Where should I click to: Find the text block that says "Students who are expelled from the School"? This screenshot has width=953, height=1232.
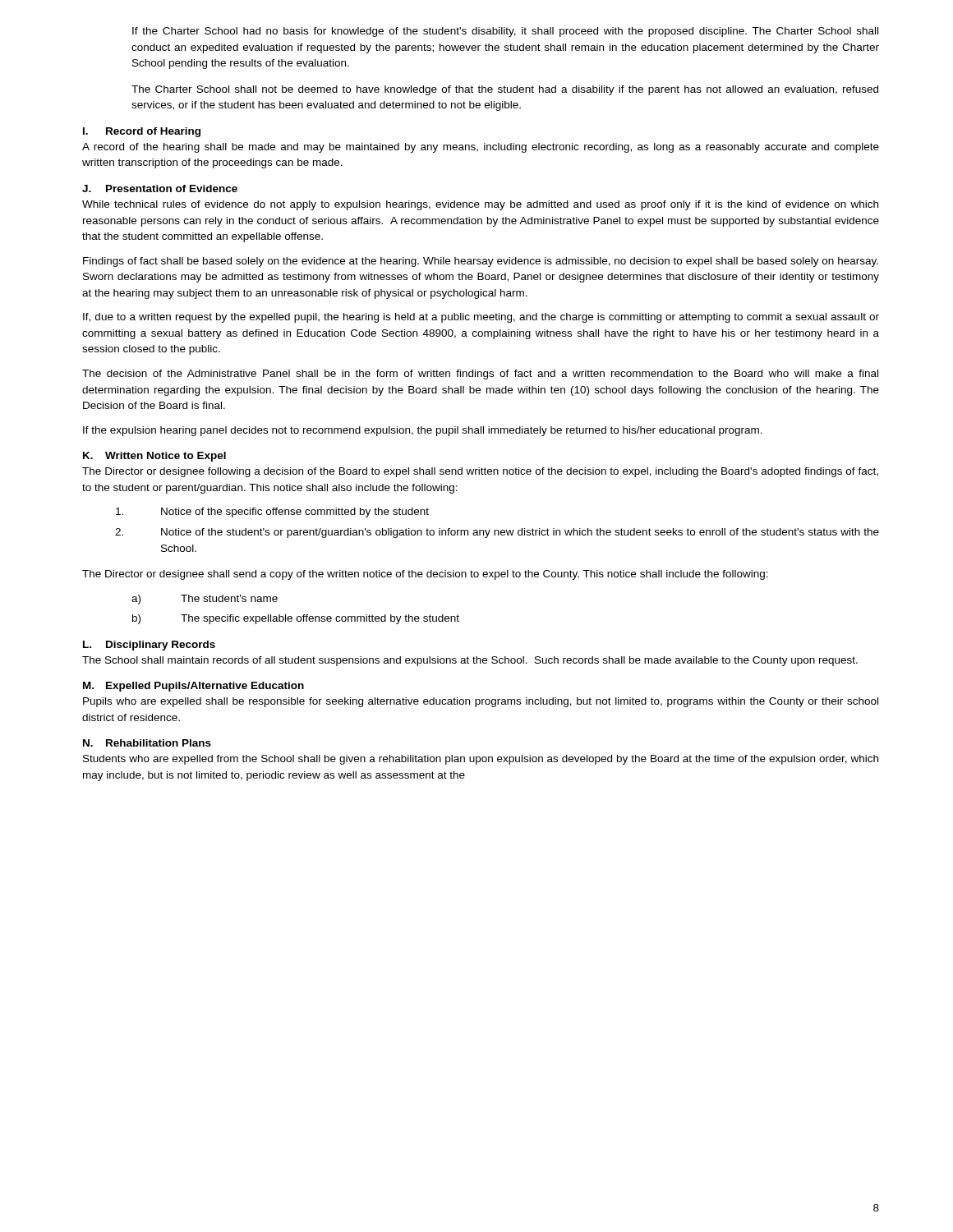point(481,767)
